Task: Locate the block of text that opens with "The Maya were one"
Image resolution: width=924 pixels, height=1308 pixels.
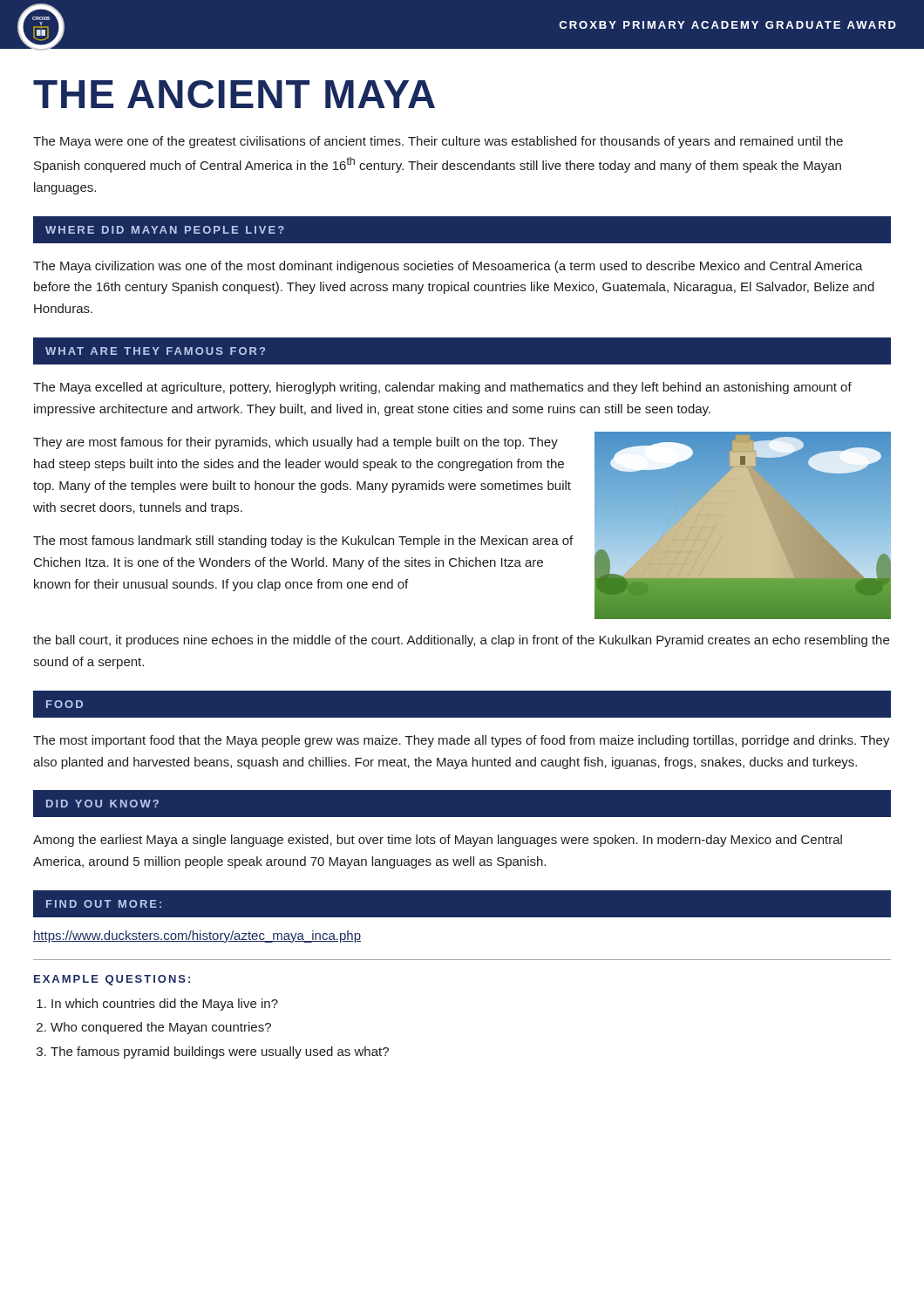Action: pyautogui.click(x=462, y=165)
